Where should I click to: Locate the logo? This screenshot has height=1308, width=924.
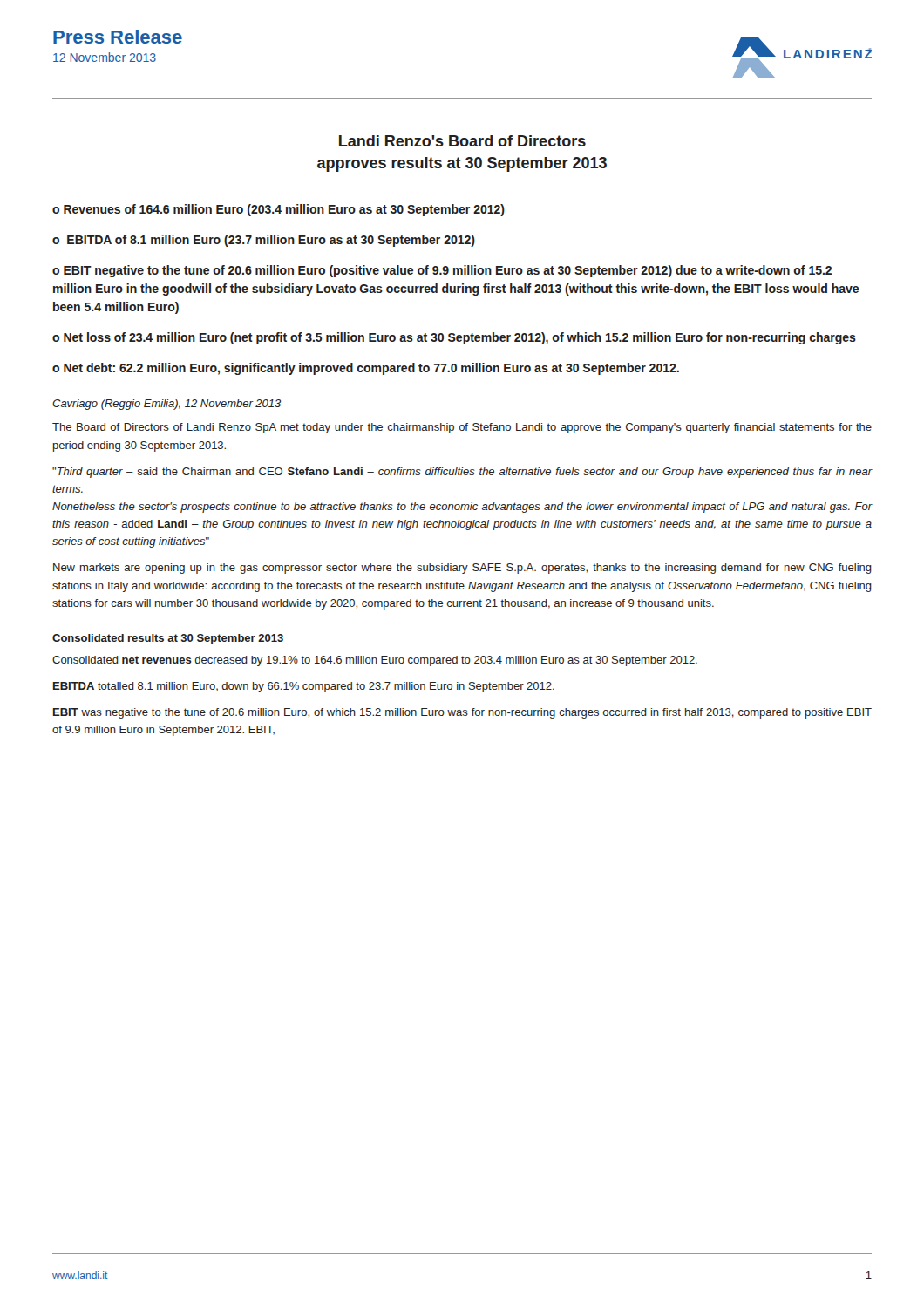[802, 58]
